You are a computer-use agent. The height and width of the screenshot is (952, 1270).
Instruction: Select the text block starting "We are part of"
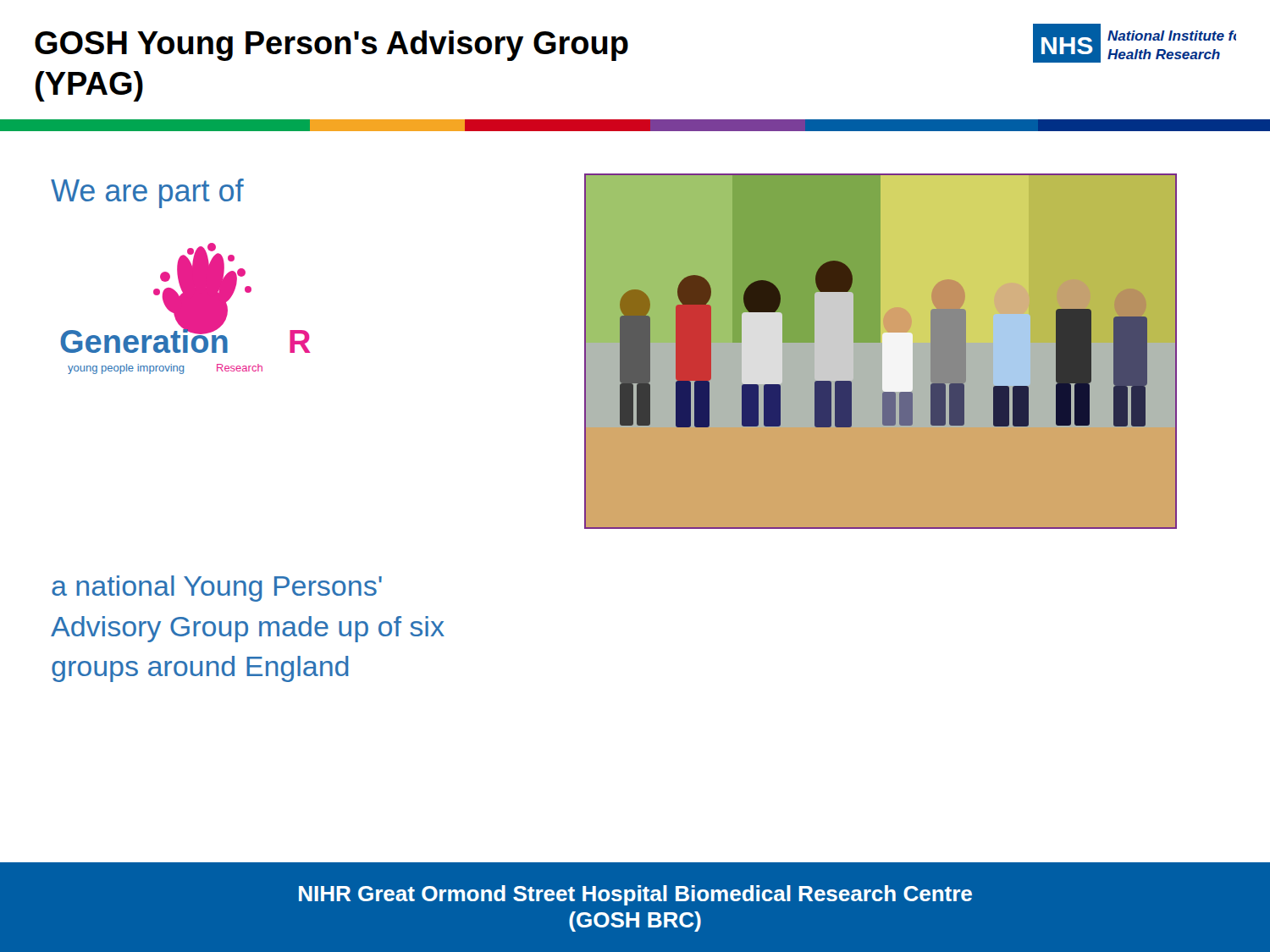click(147, 191)
